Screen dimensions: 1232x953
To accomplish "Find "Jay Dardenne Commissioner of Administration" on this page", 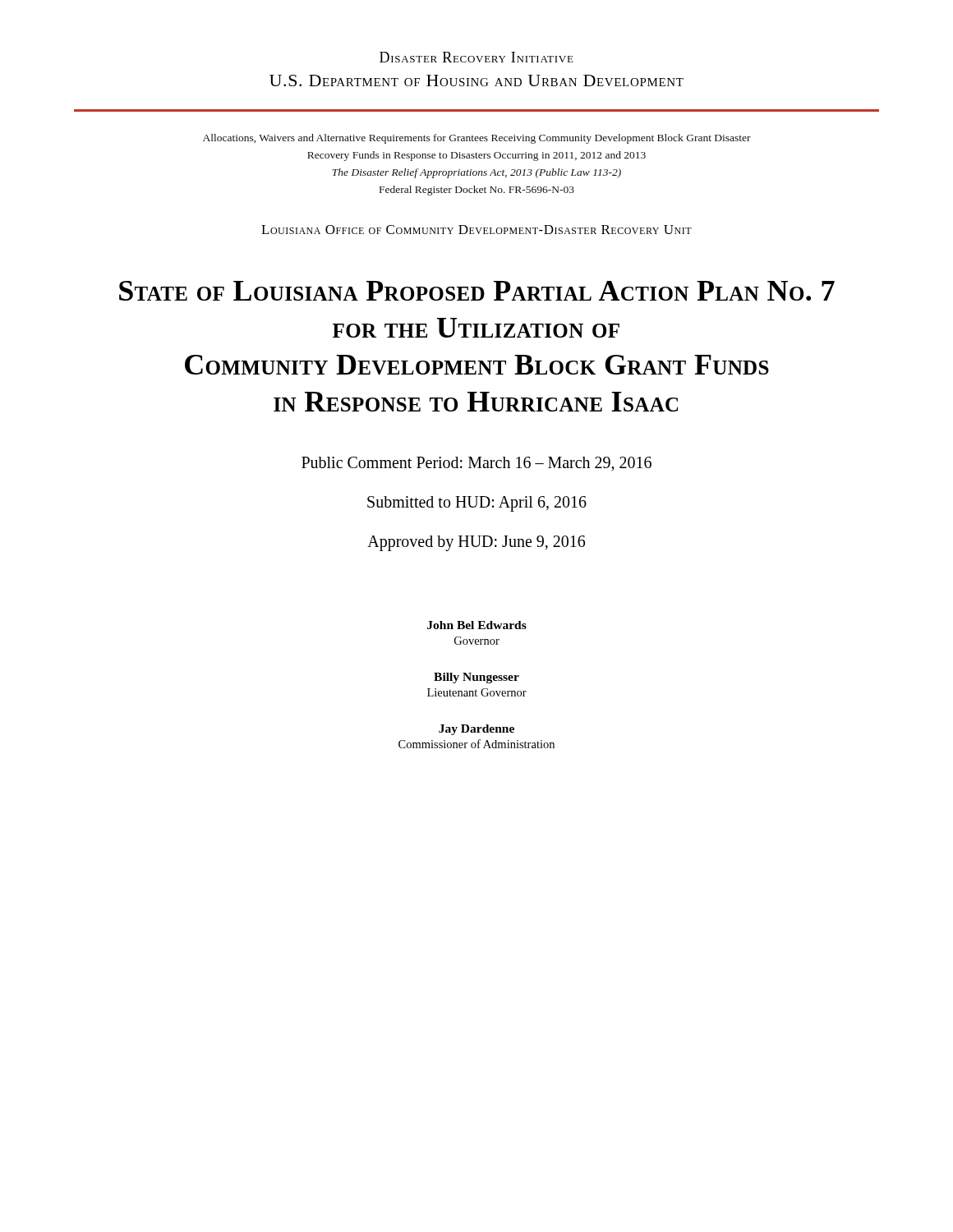I will (476, 736).
